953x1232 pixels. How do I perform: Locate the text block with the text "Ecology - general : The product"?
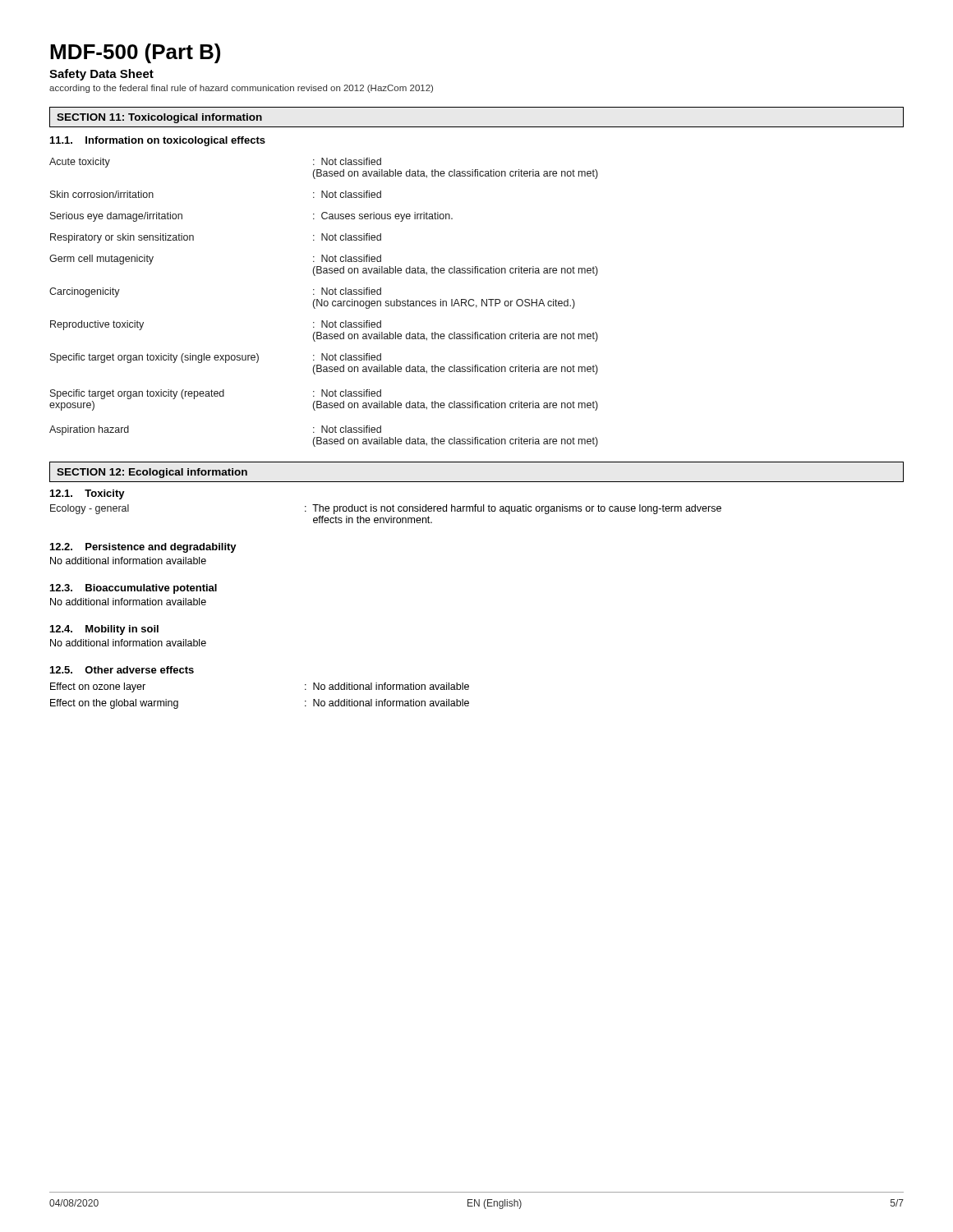(x=476, y=514)
